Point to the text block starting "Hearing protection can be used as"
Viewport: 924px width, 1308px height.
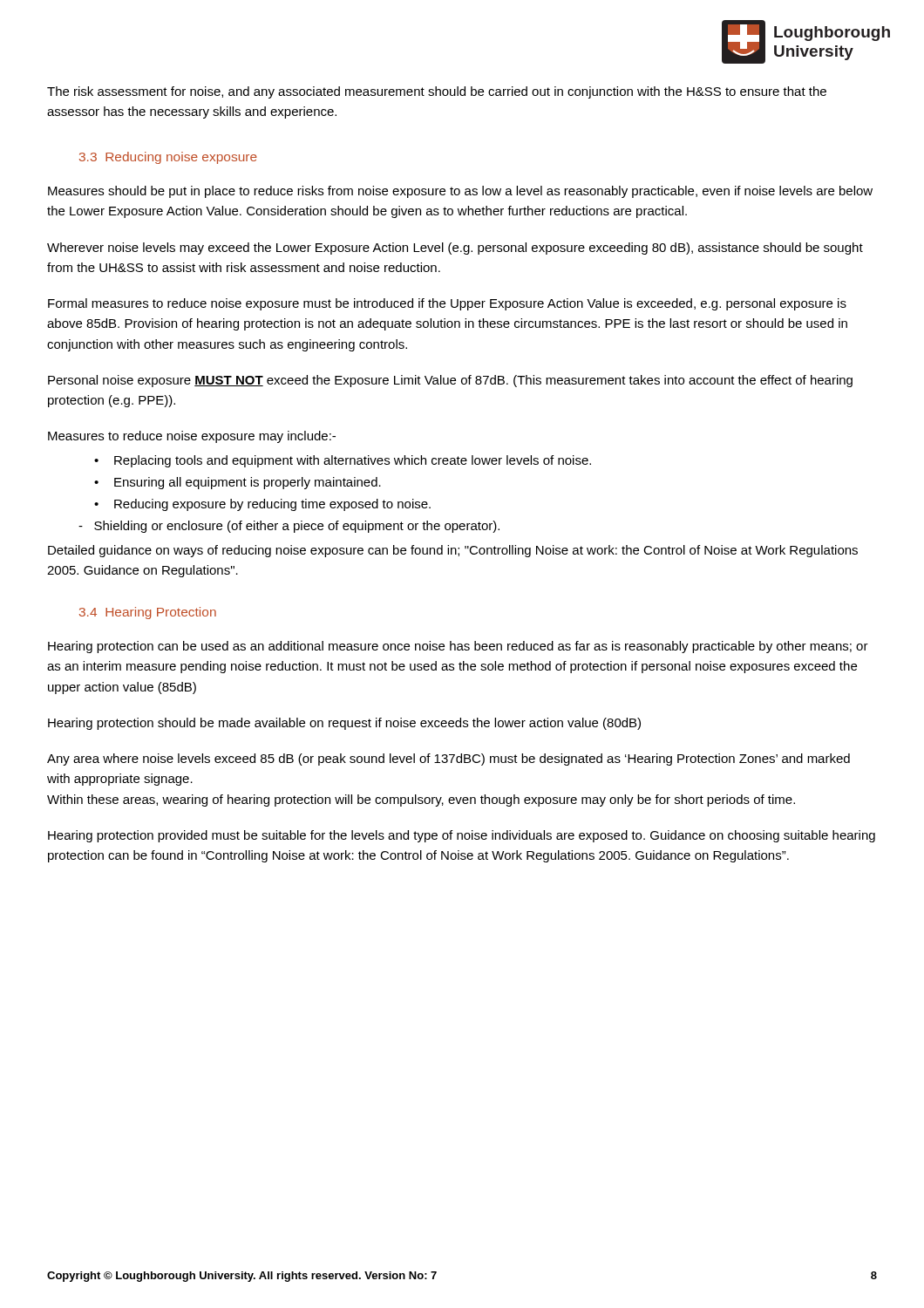click(x=457, y=666)
